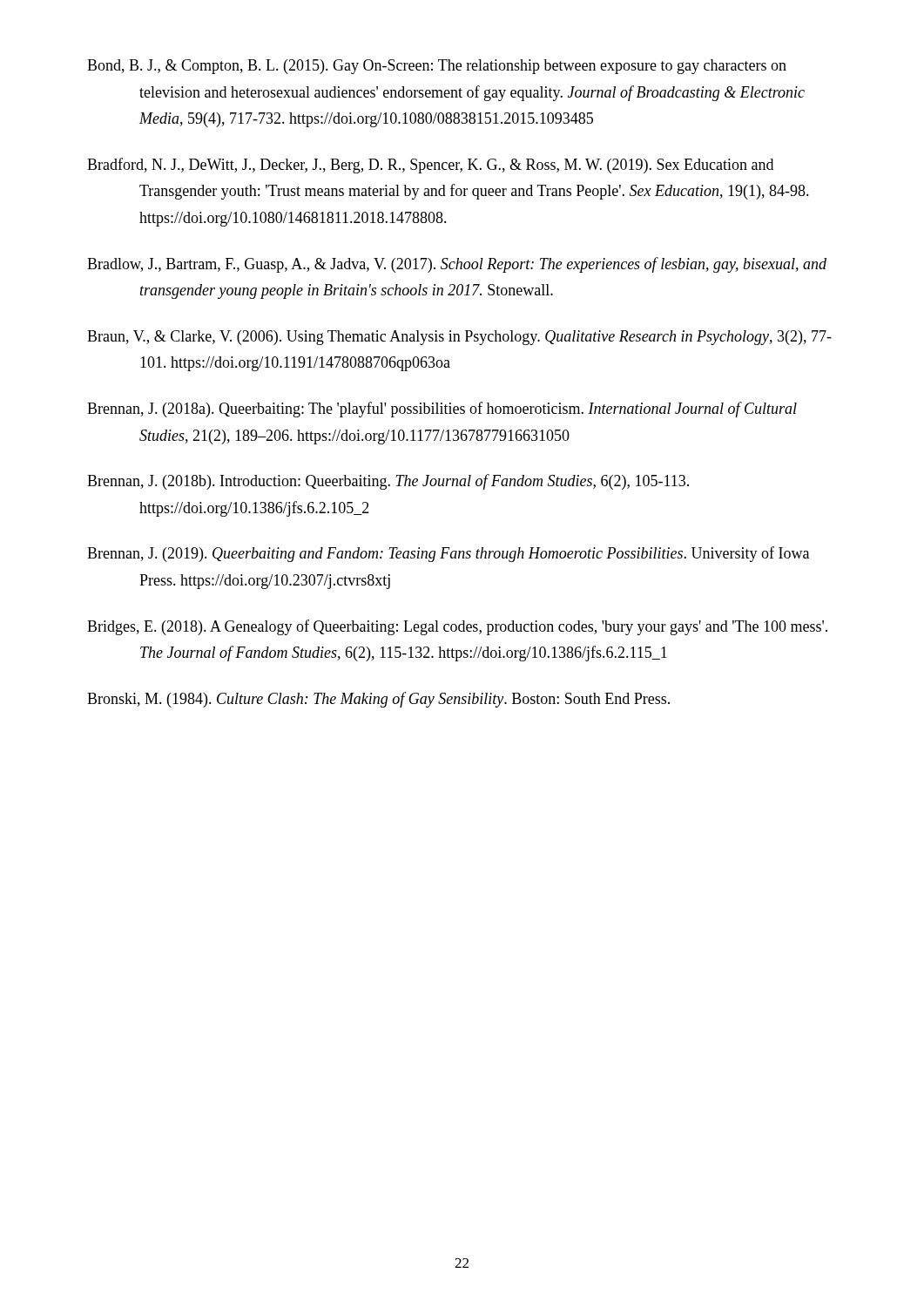
Task: Click the passage that begins "Bridges, E. (2018). A Genealogy"
Action: coord(458,639)
